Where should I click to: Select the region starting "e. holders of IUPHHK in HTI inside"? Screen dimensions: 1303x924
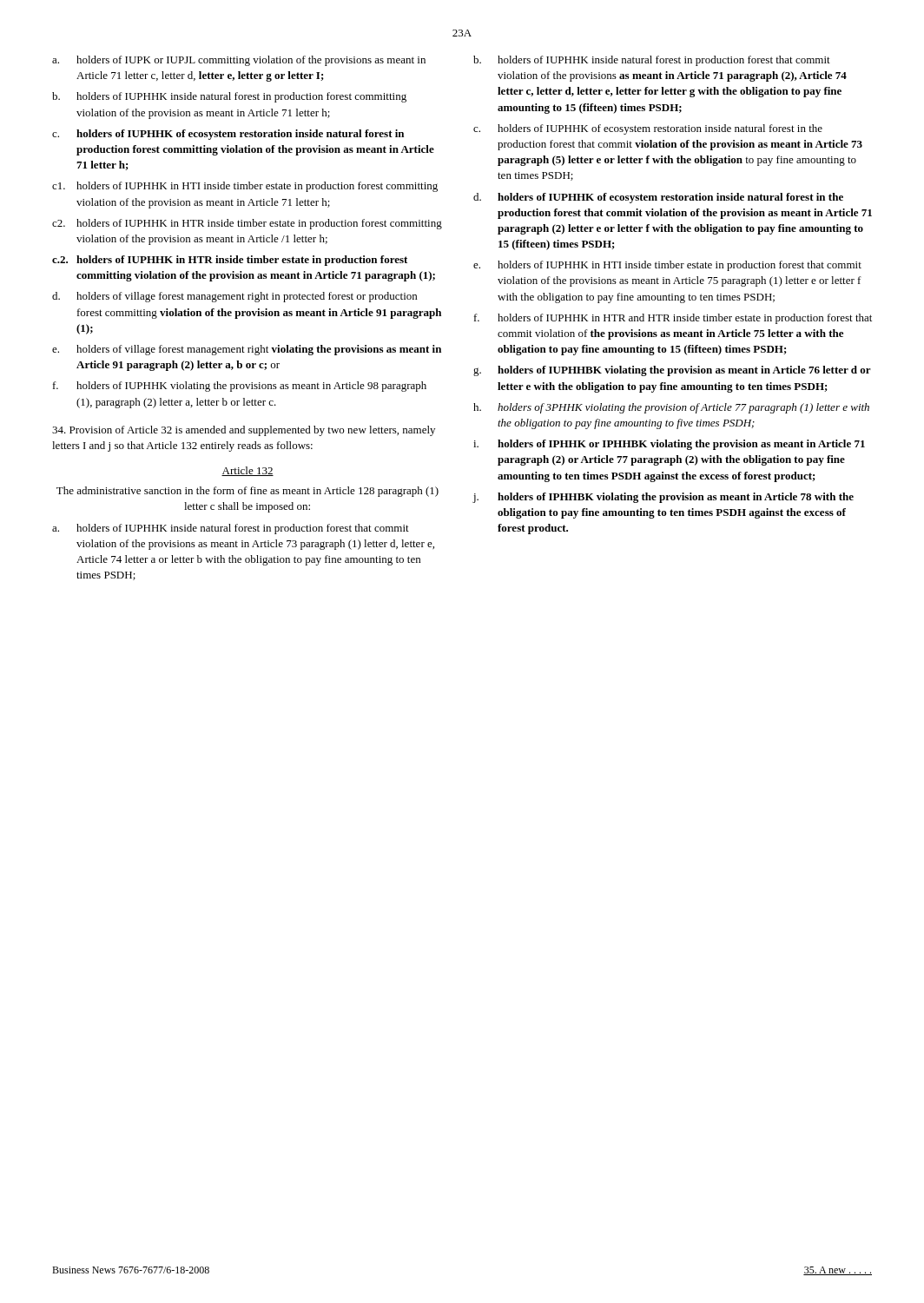tap(673, 281)
